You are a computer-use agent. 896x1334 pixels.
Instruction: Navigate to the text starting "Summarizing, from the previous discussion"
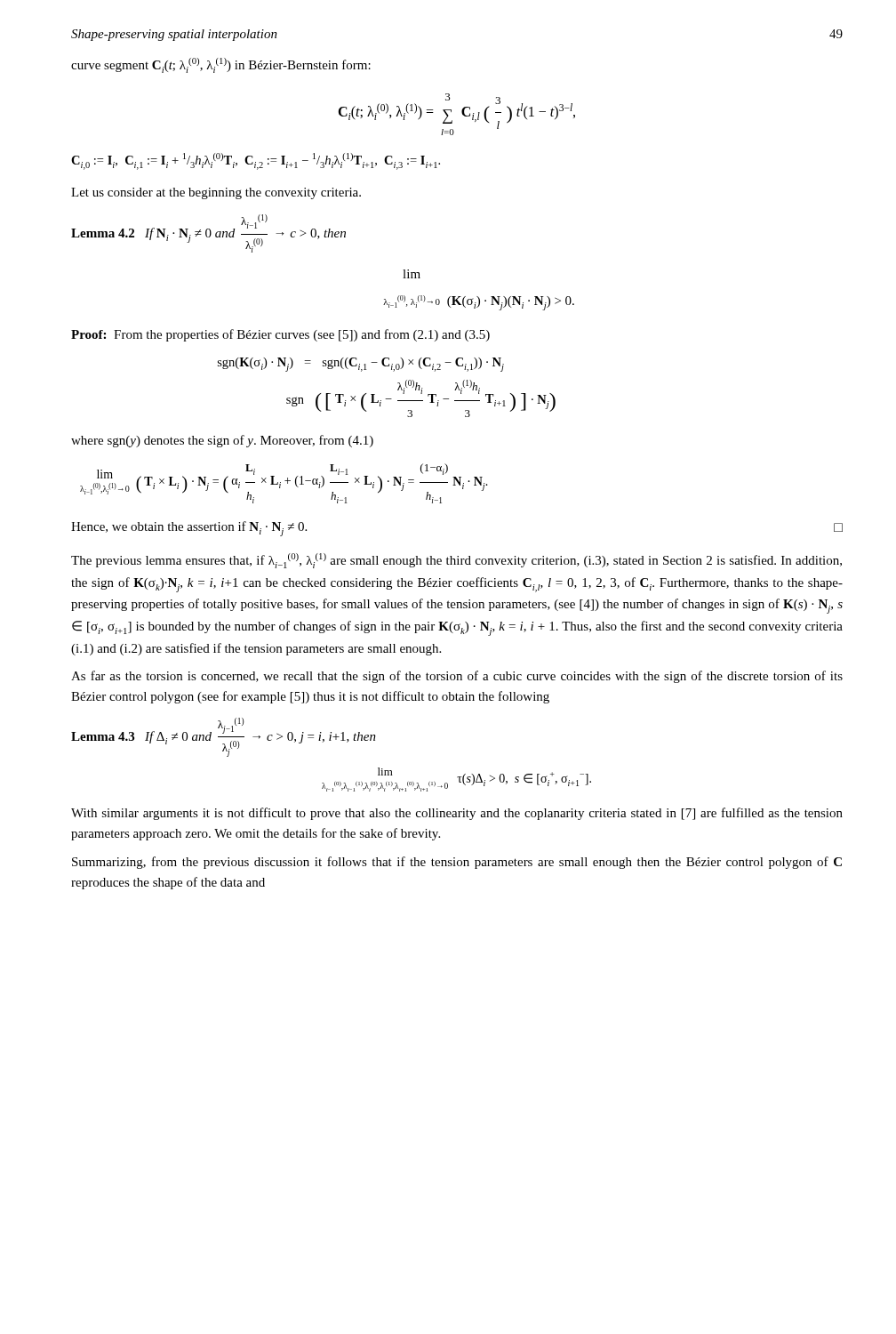(x=457, y=872)
